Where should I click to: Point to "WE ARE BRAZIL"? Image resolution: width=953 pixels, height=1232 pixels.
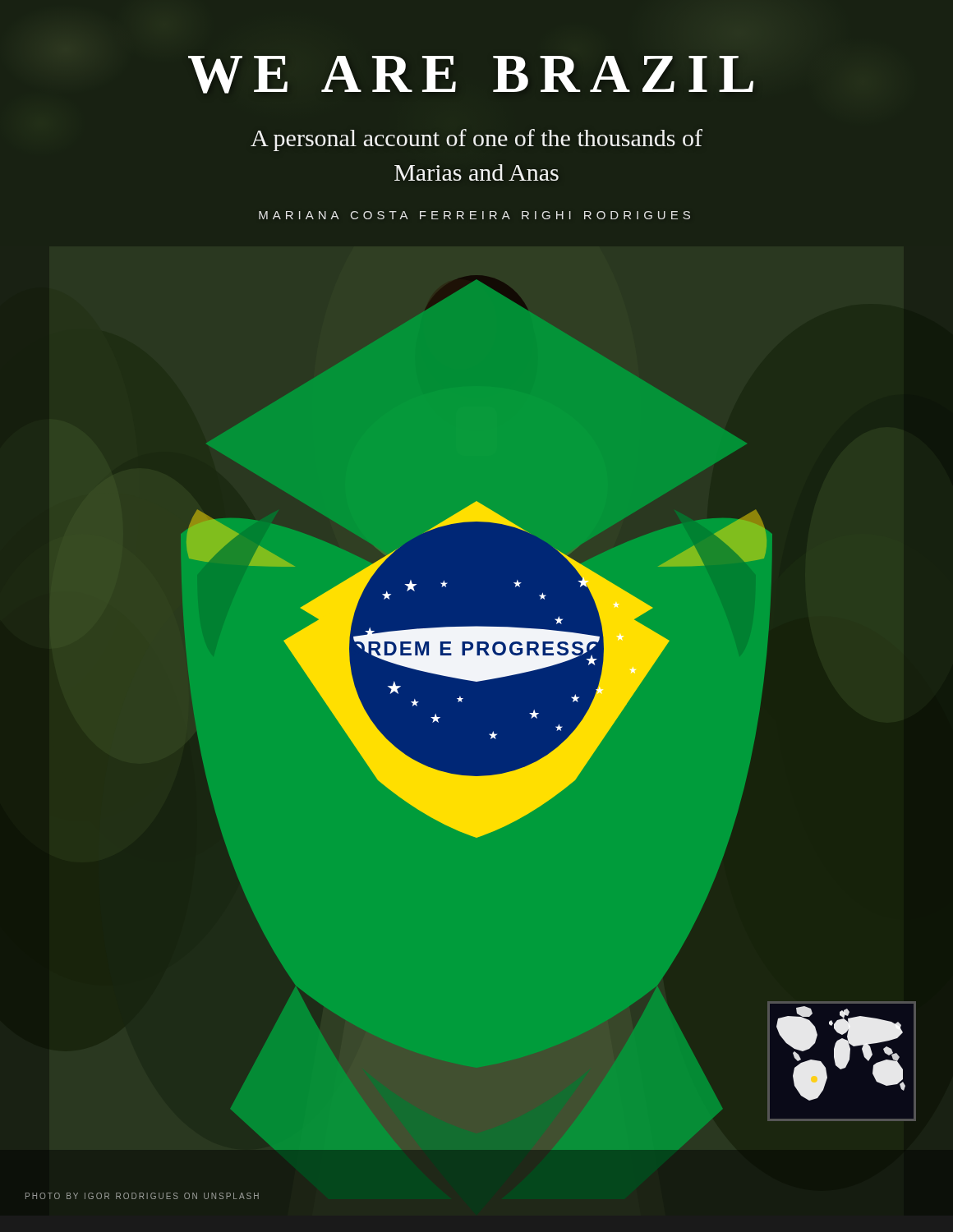point(476,73)
